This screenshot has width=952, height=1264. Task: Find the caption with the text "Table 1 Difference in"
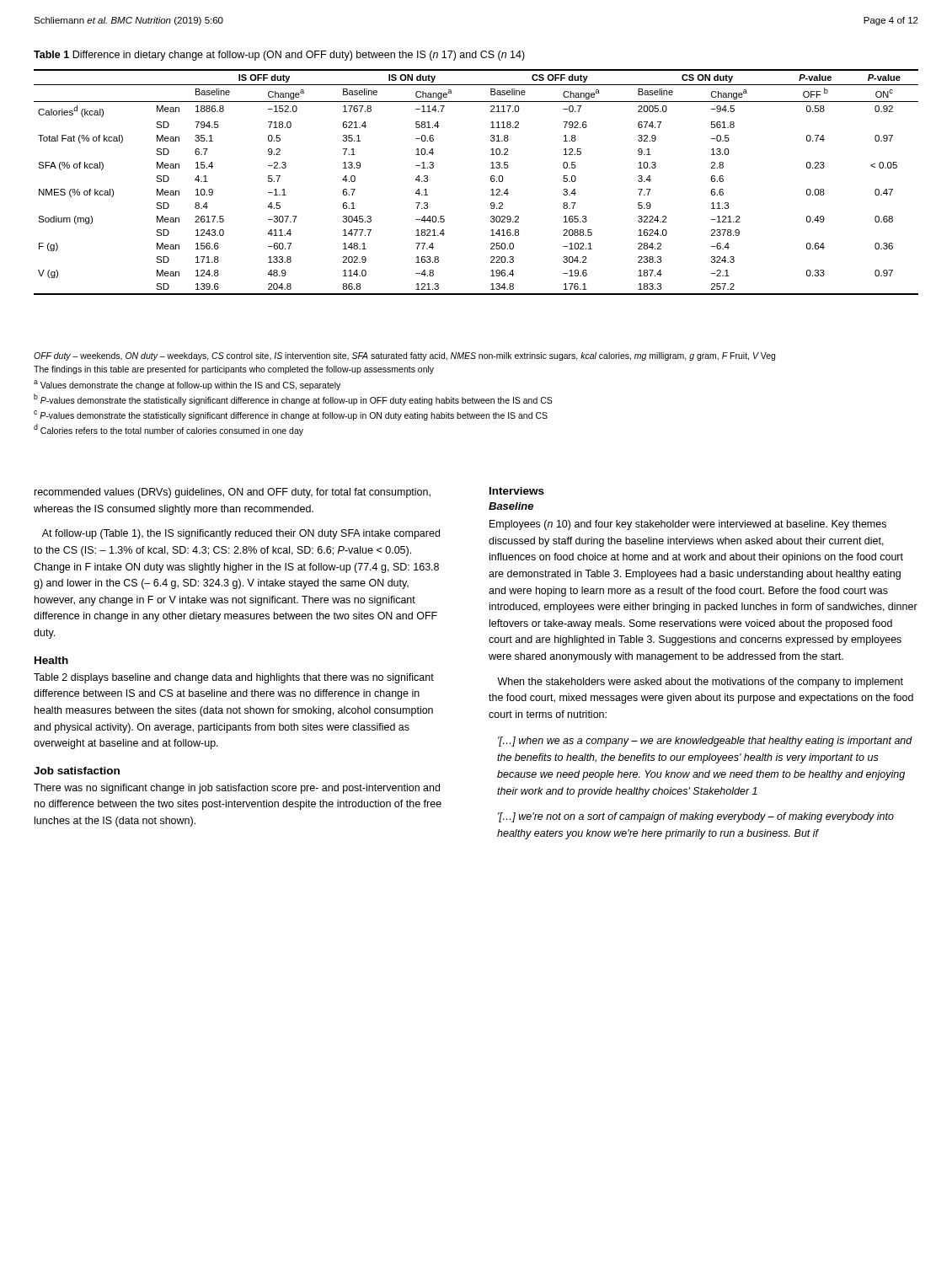[279, 55]
